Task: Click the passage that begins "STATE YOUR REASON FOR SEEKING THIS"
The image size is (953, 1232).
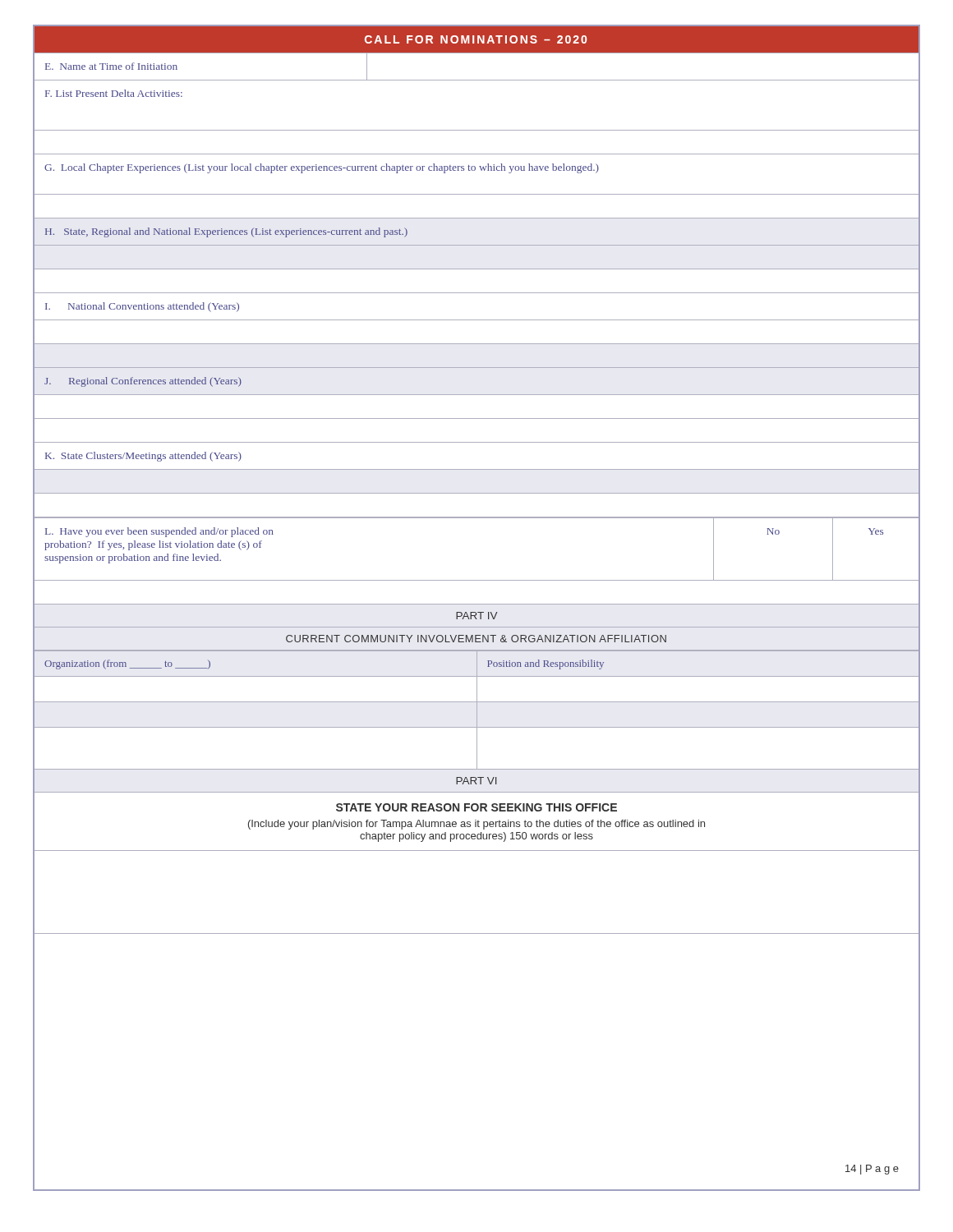Action: (476, 821)
